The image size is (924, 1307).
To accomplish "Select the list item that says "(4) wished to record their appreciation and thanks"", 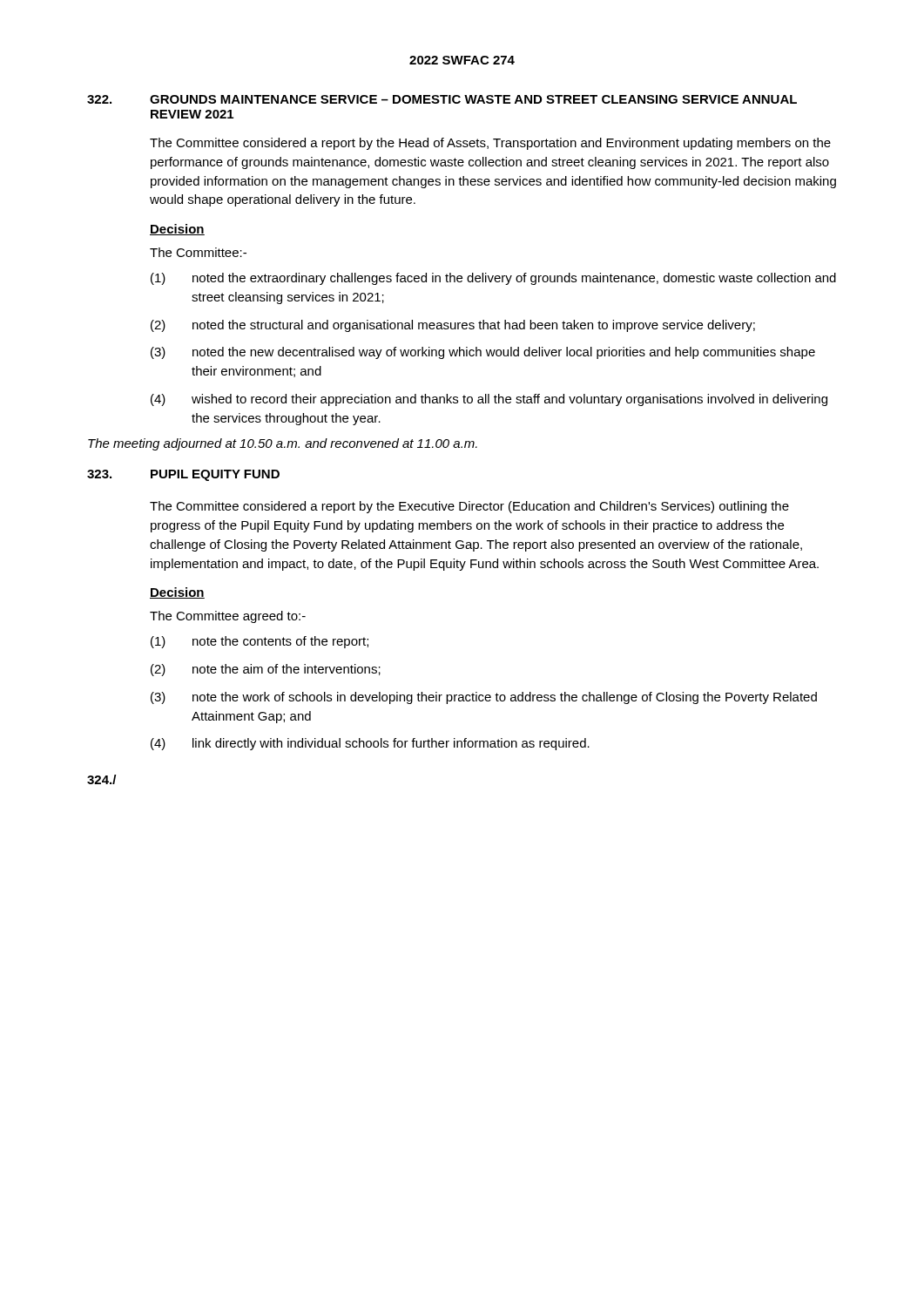I will (493, 408).
